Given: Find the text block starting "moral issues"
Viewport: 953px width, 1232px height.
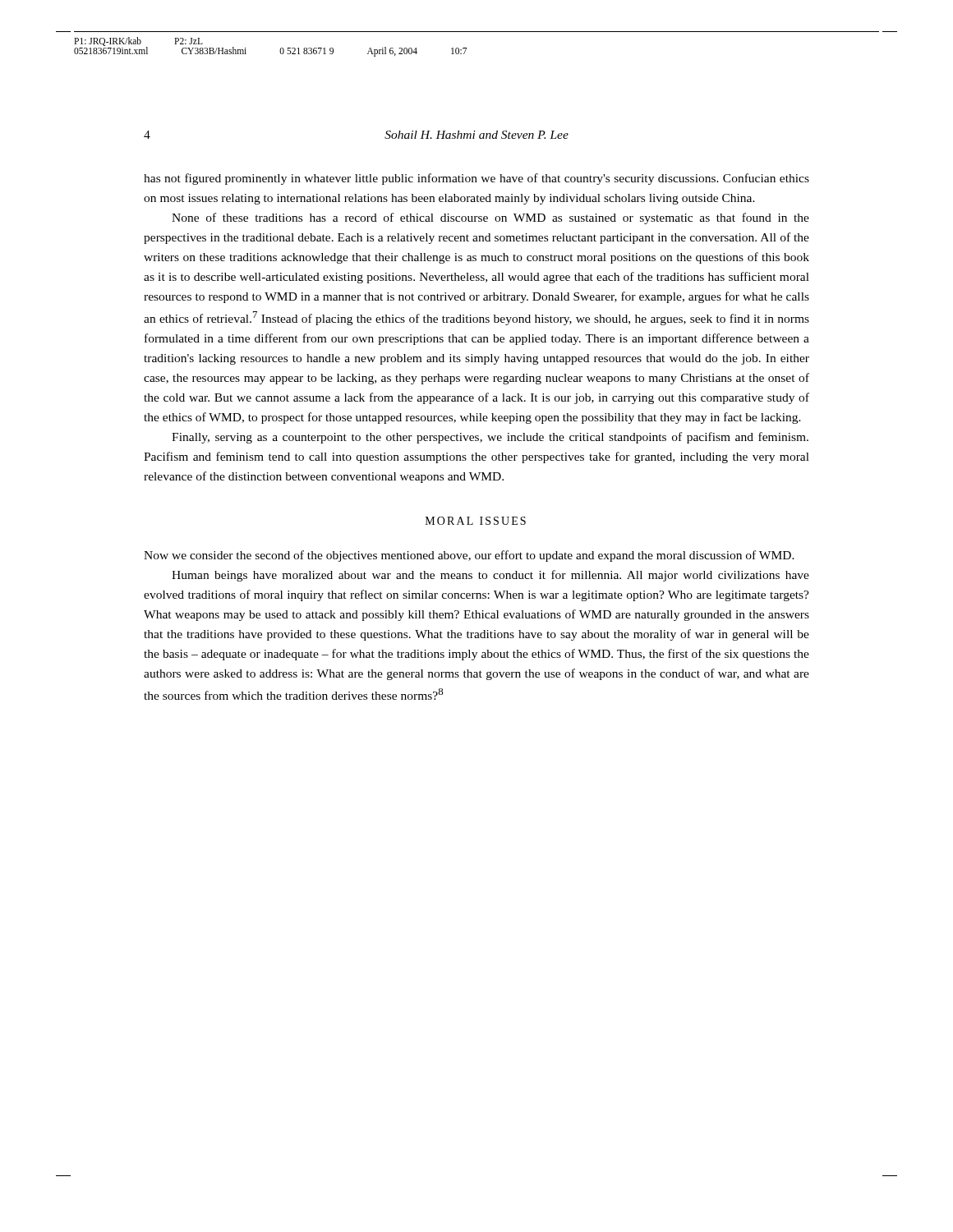Looking at the screenshot, I should tap(476, 522).
